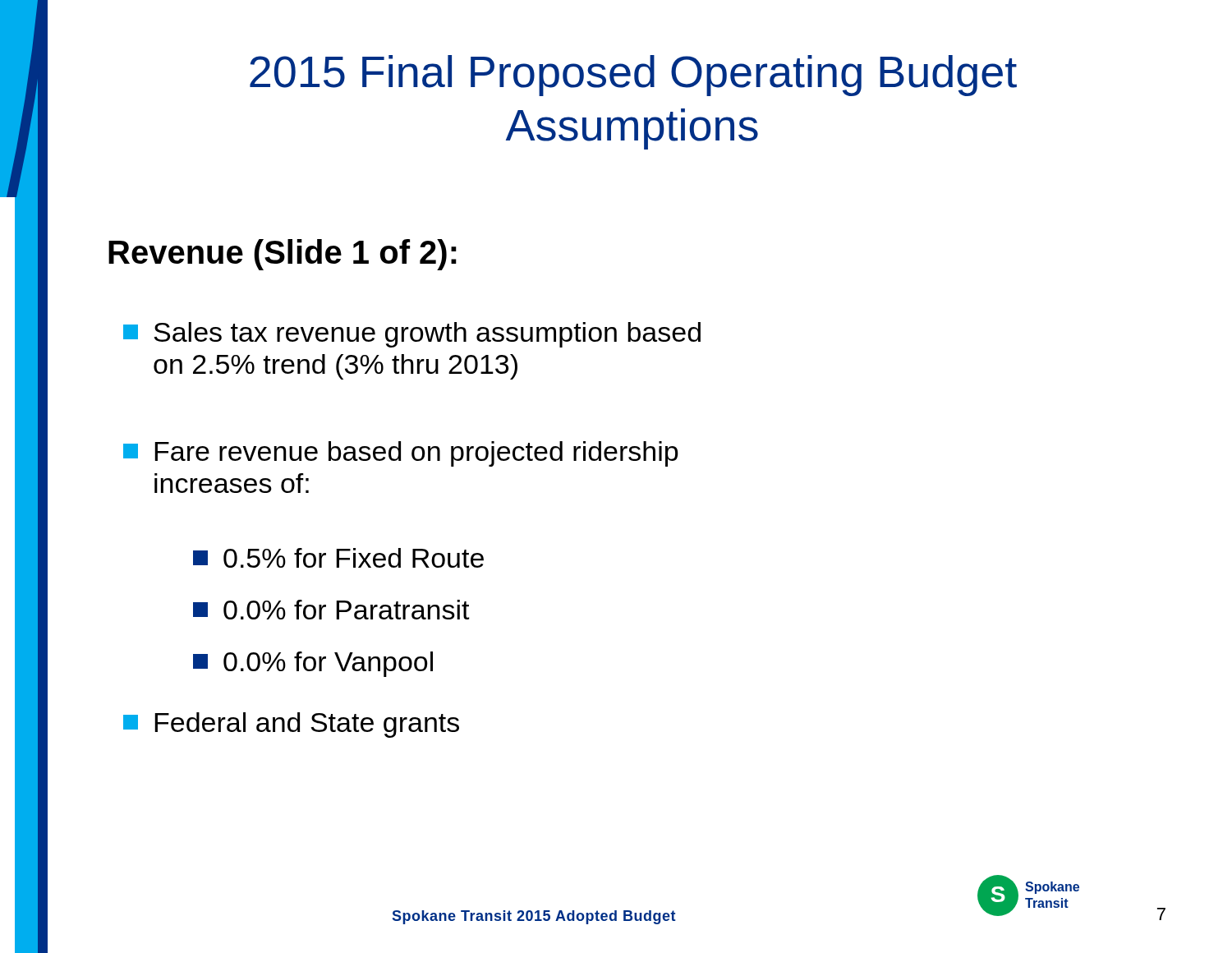
Task: Where does it say "0.0% for Vanpool"?
Action: pyautogui.click(x=314, y=662)
